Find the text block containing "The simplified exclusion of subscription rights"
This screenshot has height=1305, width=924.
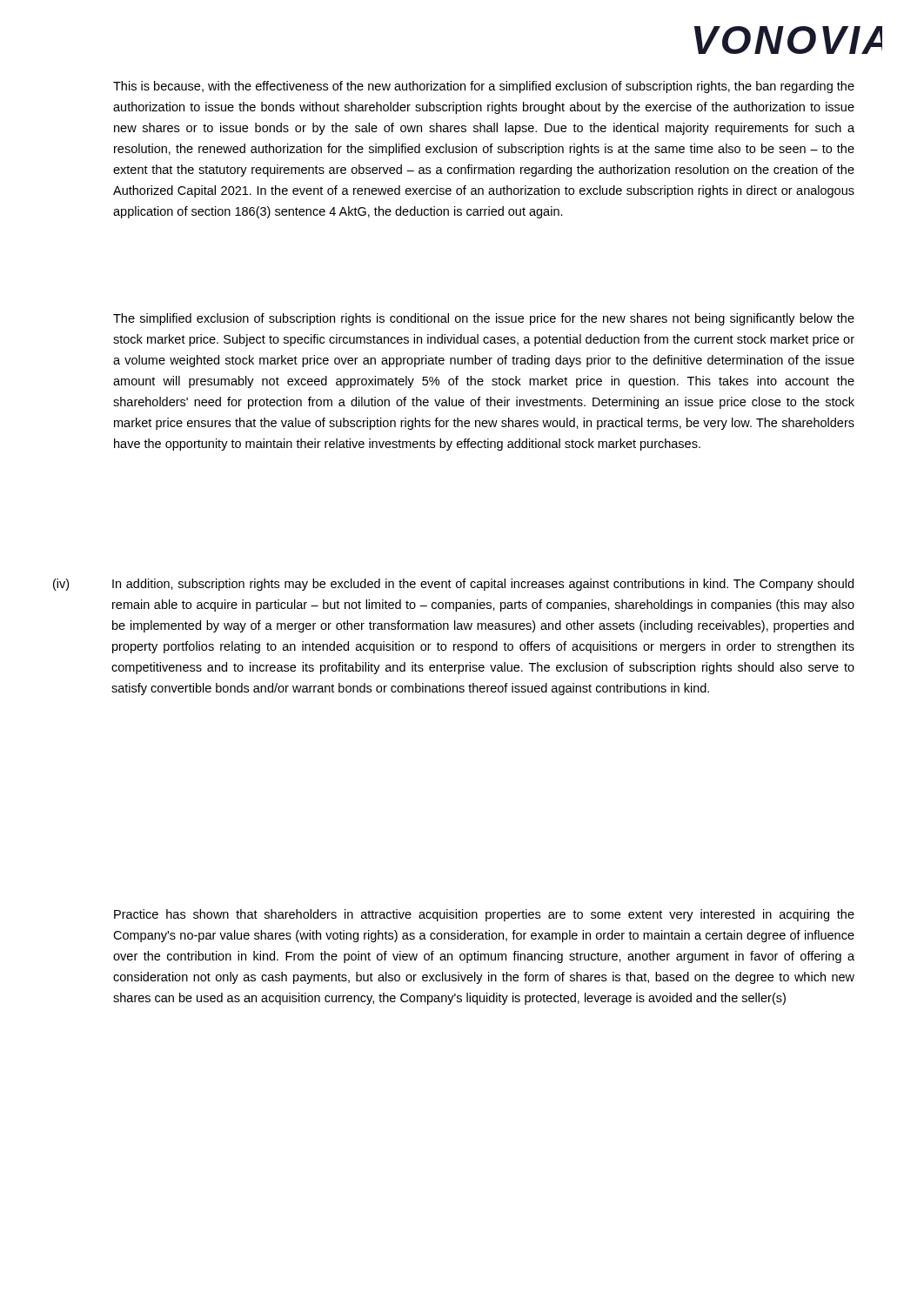click(x=484, y=381)
